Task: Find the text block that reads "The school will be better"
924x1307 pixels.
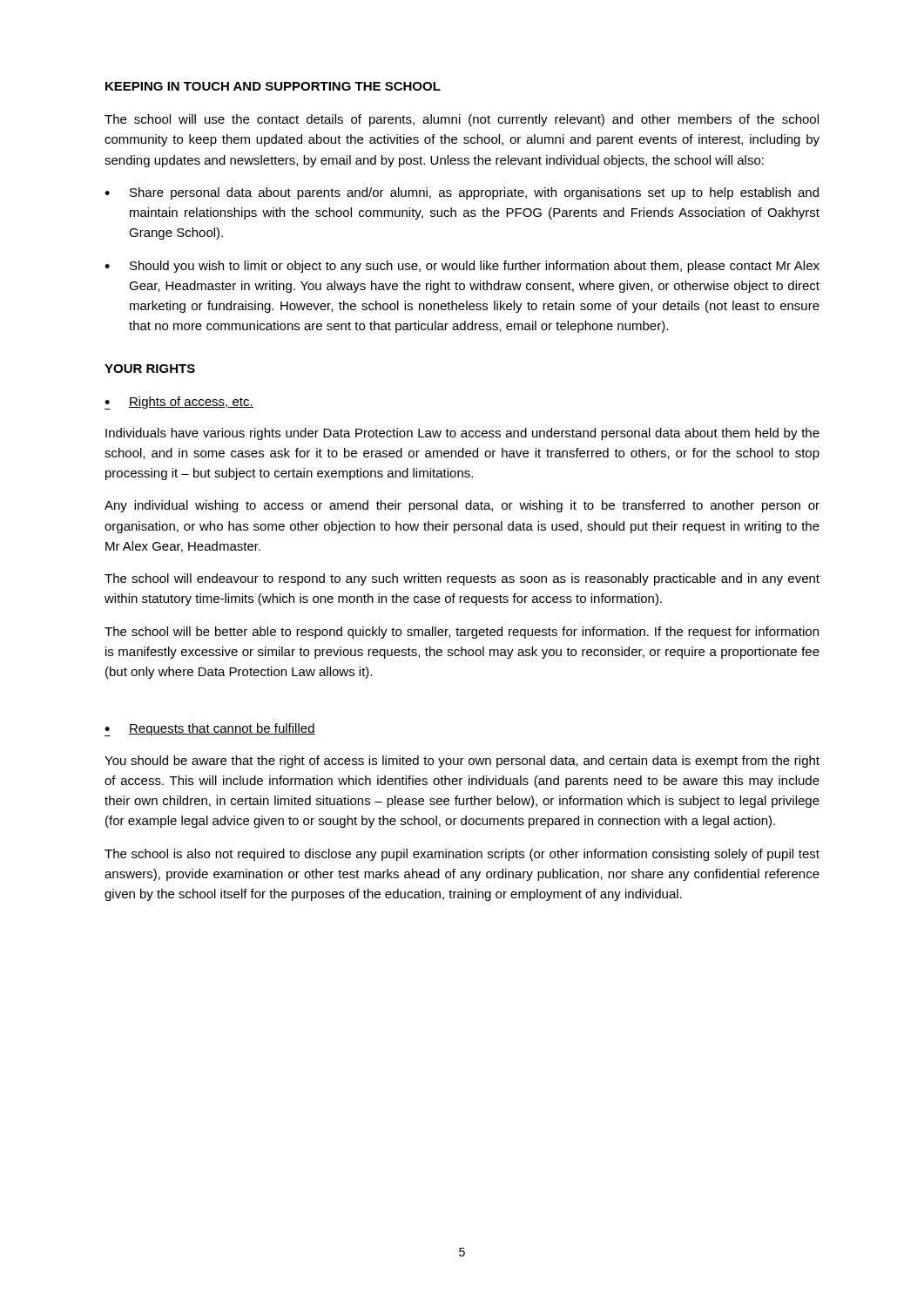Action: [462, 651]
